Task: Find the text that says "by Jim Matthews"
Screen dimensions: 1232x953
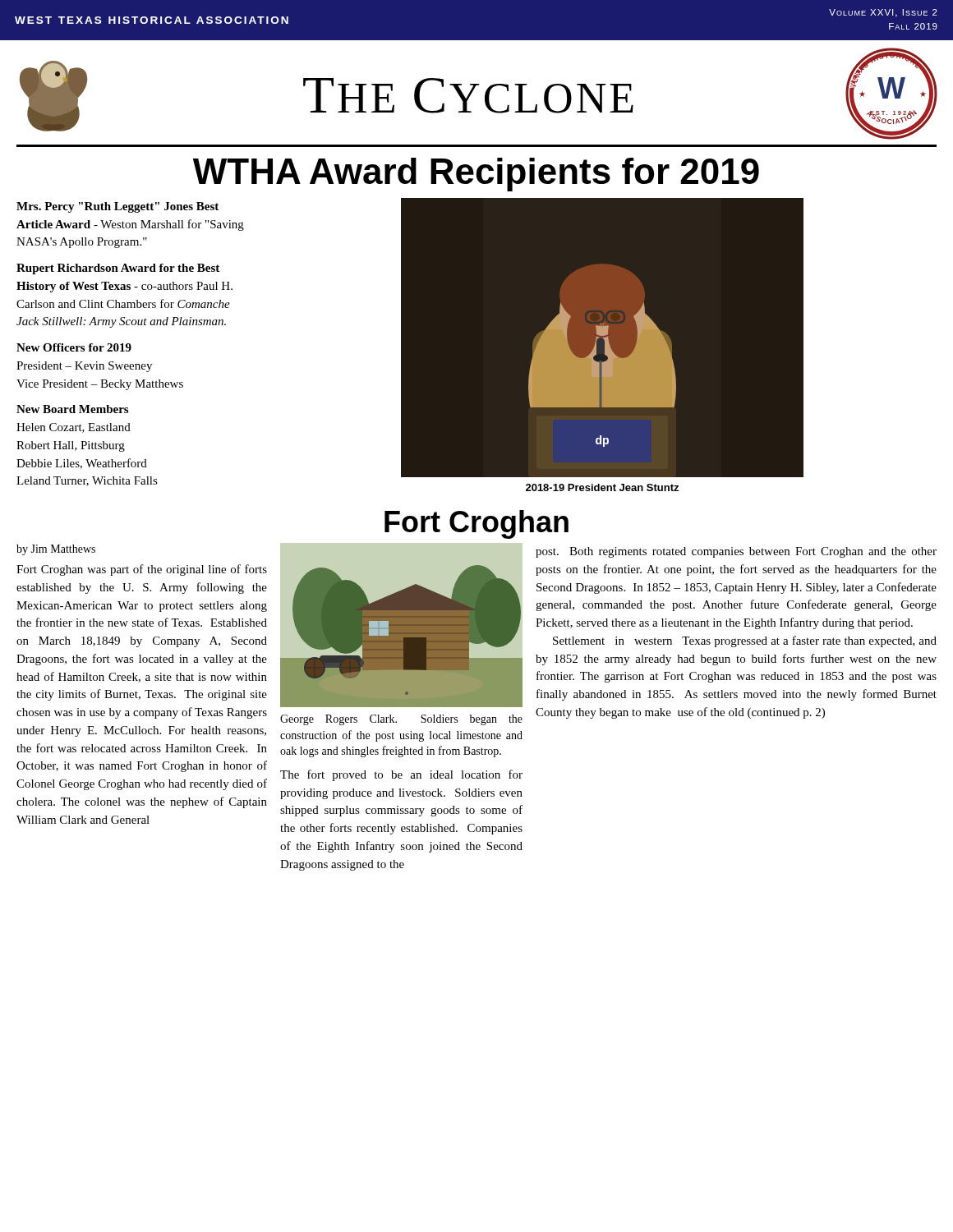Action: [x=56, y=549]
